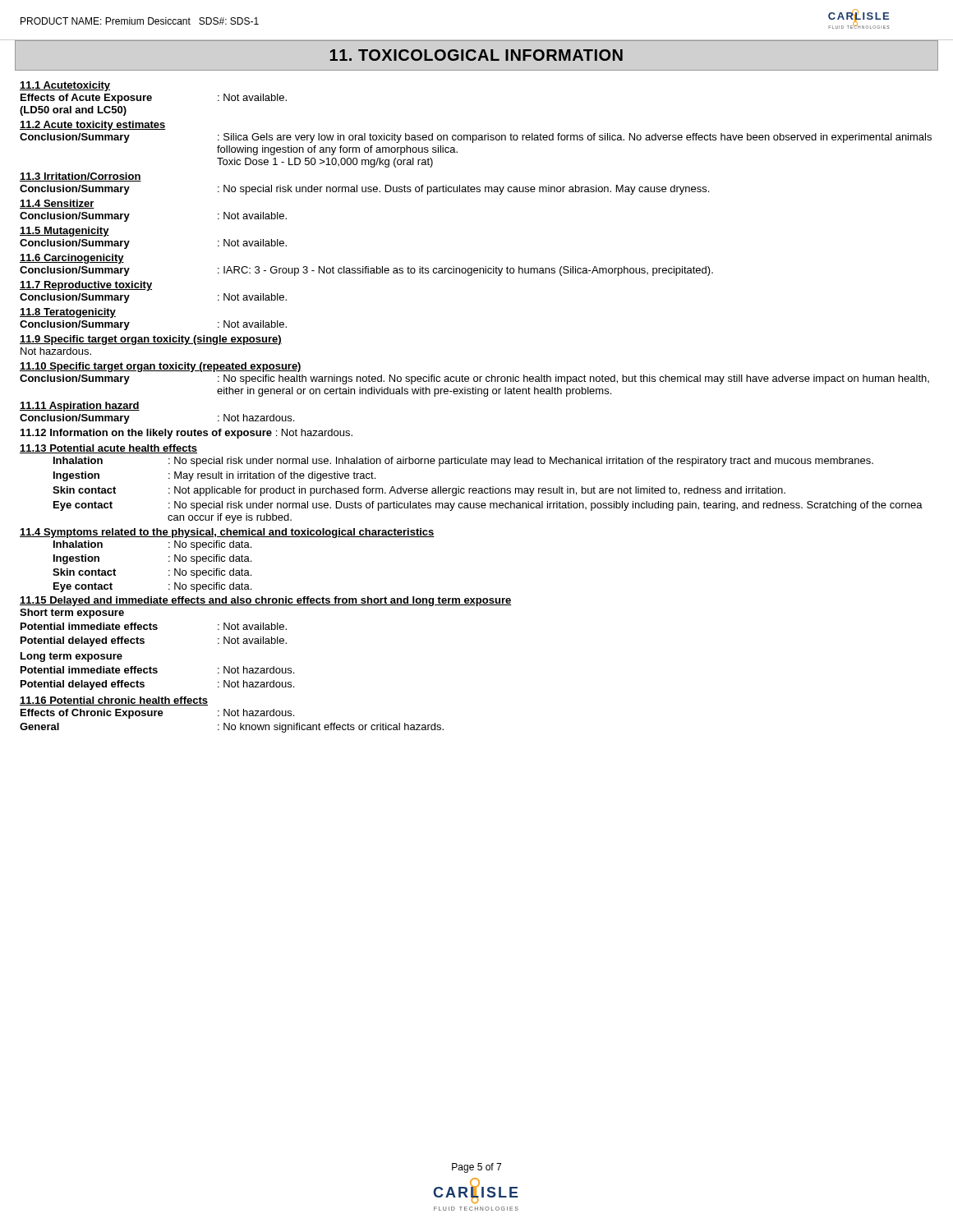
Task: Click the section header that begins "11.4 Symptoms related to the physical, chemical and"
Action: (227, 532)
